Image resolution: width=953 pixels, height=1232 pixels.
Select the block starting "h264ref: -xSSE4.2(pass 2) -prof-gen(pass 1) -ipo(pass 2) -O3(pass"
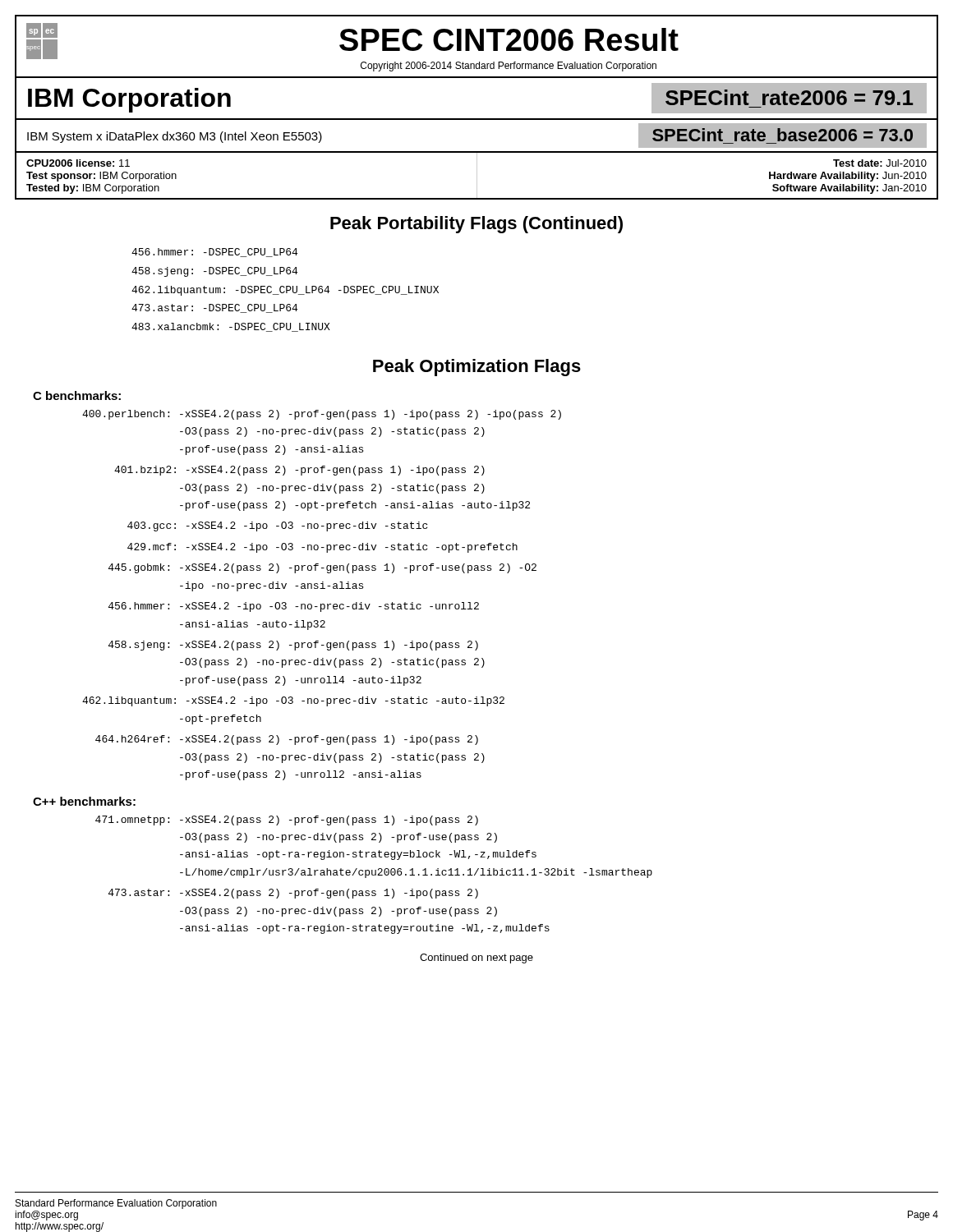click(287, 740)
